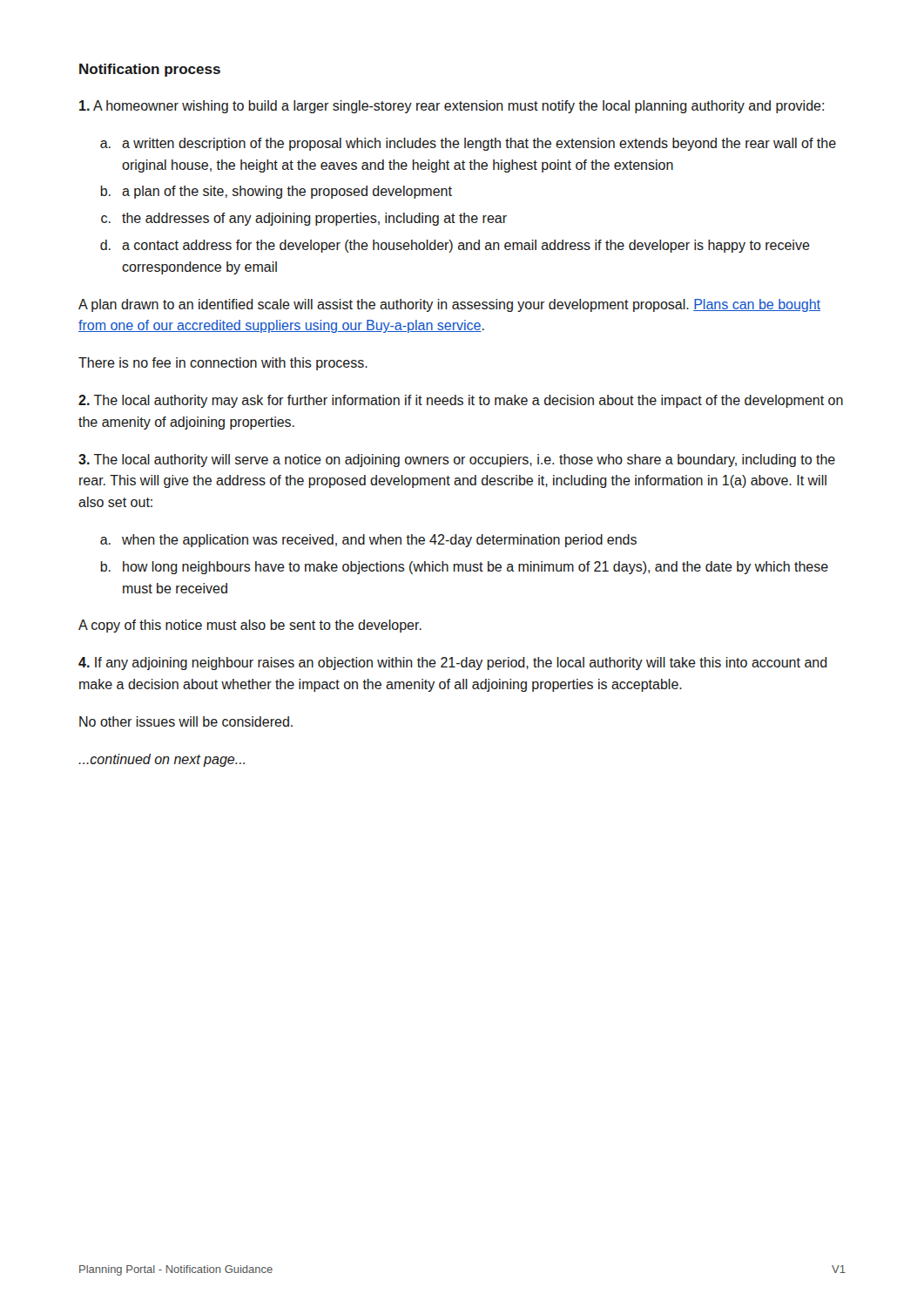This screenshot has height=1307, width=924.
Task: Click the passage that begins "b. how long neighbours have to"
Action: click(x=462, y=578)
